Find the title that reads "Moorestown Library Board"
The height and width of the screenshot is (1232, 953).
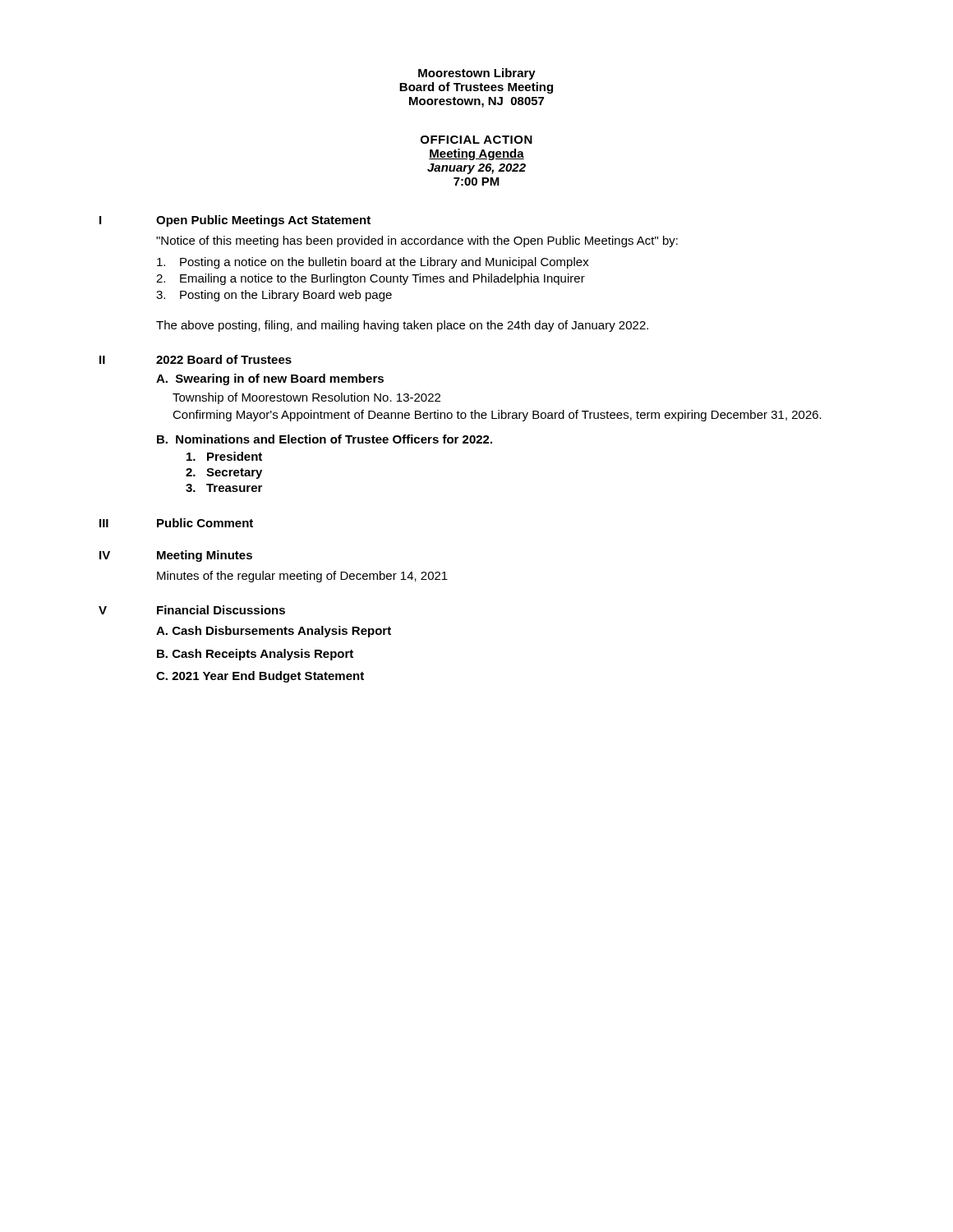tap(476, 87)
